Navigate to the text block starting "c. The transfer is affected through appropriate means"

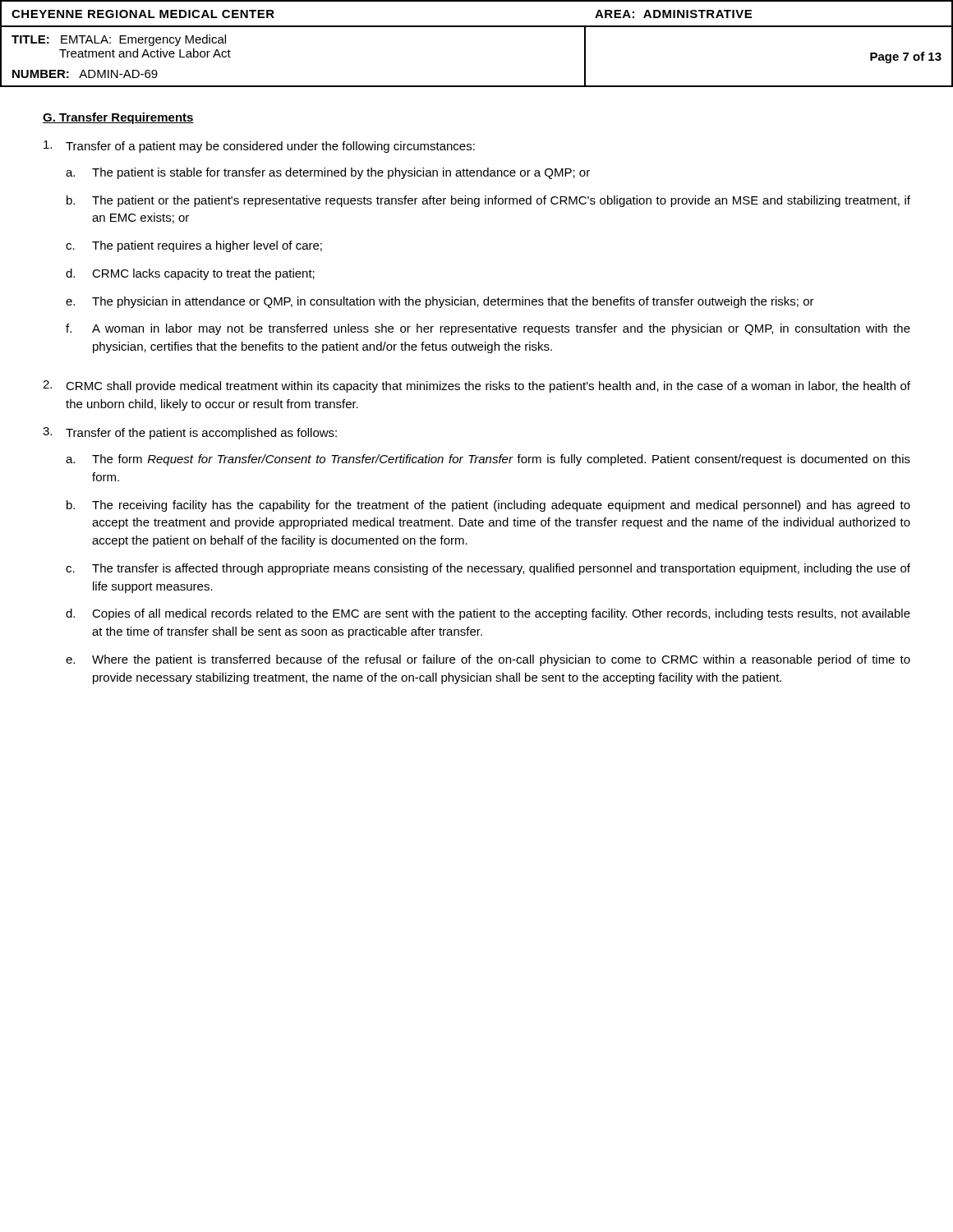click(x=488, y=577)
